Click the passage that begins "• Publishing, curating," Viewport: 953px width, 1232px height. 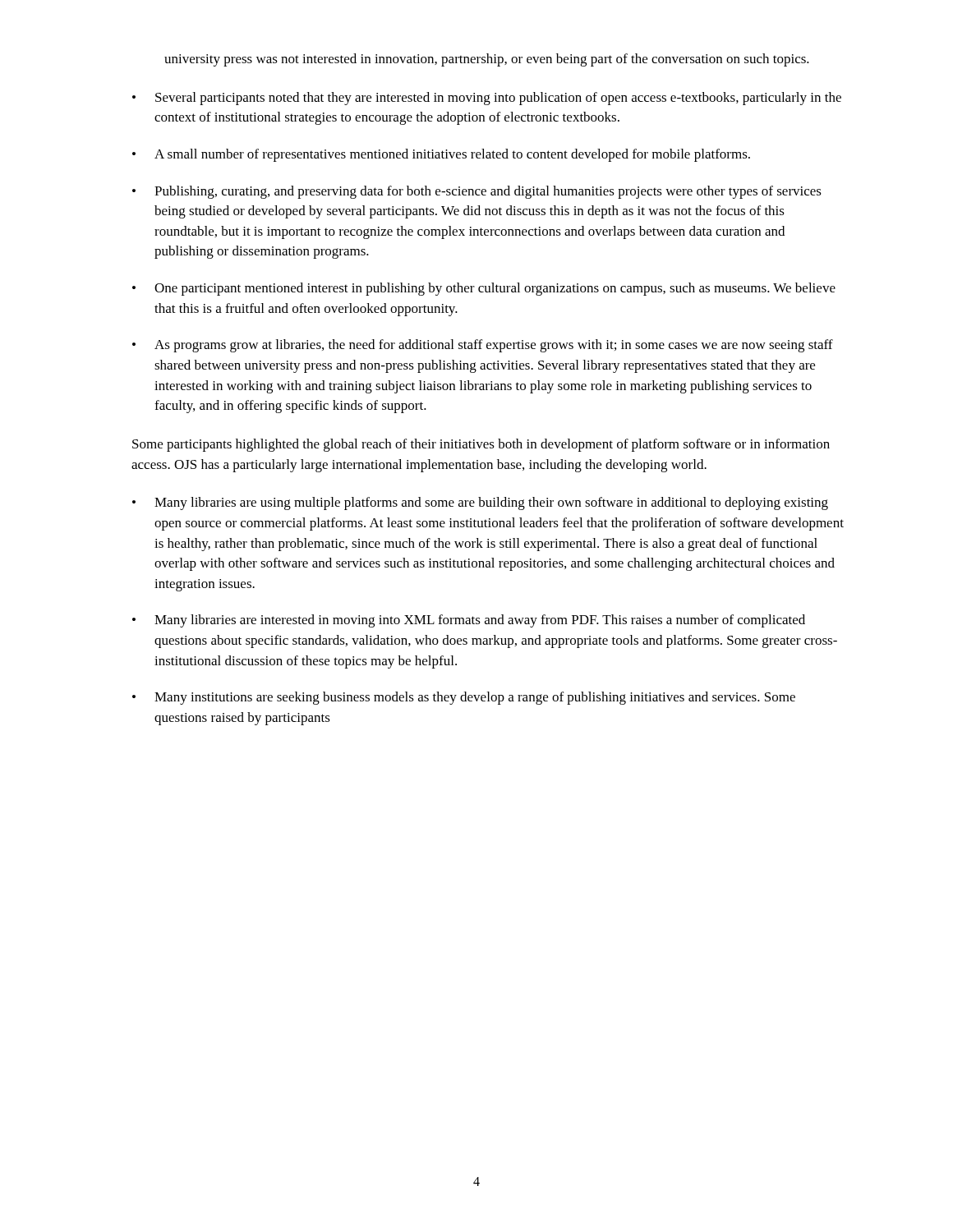[489, 222]
